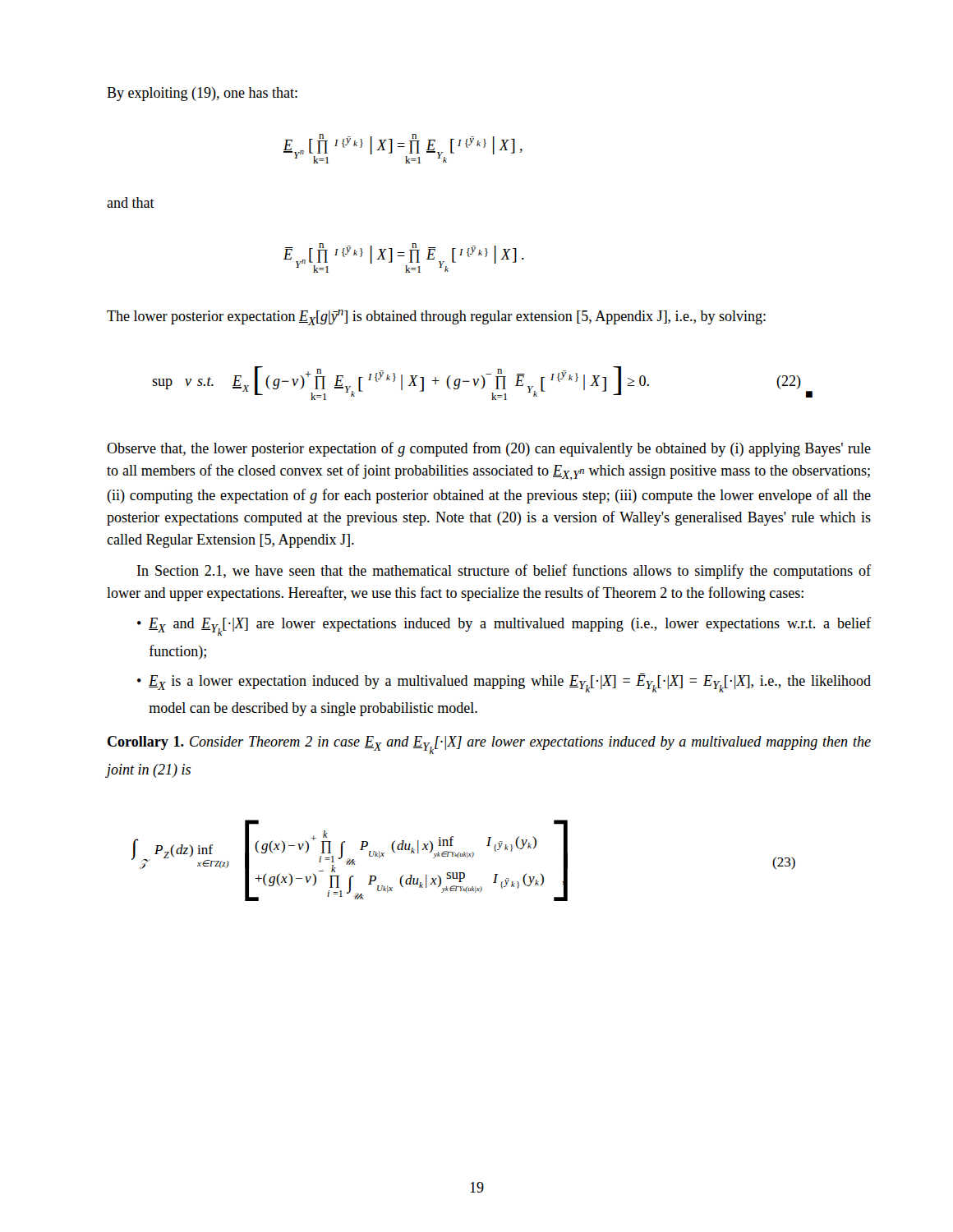Viewport: 953px width, 1232px height.
Task: Select the text block that says "In Section 2.1, we"
Action: pos(489,582)
